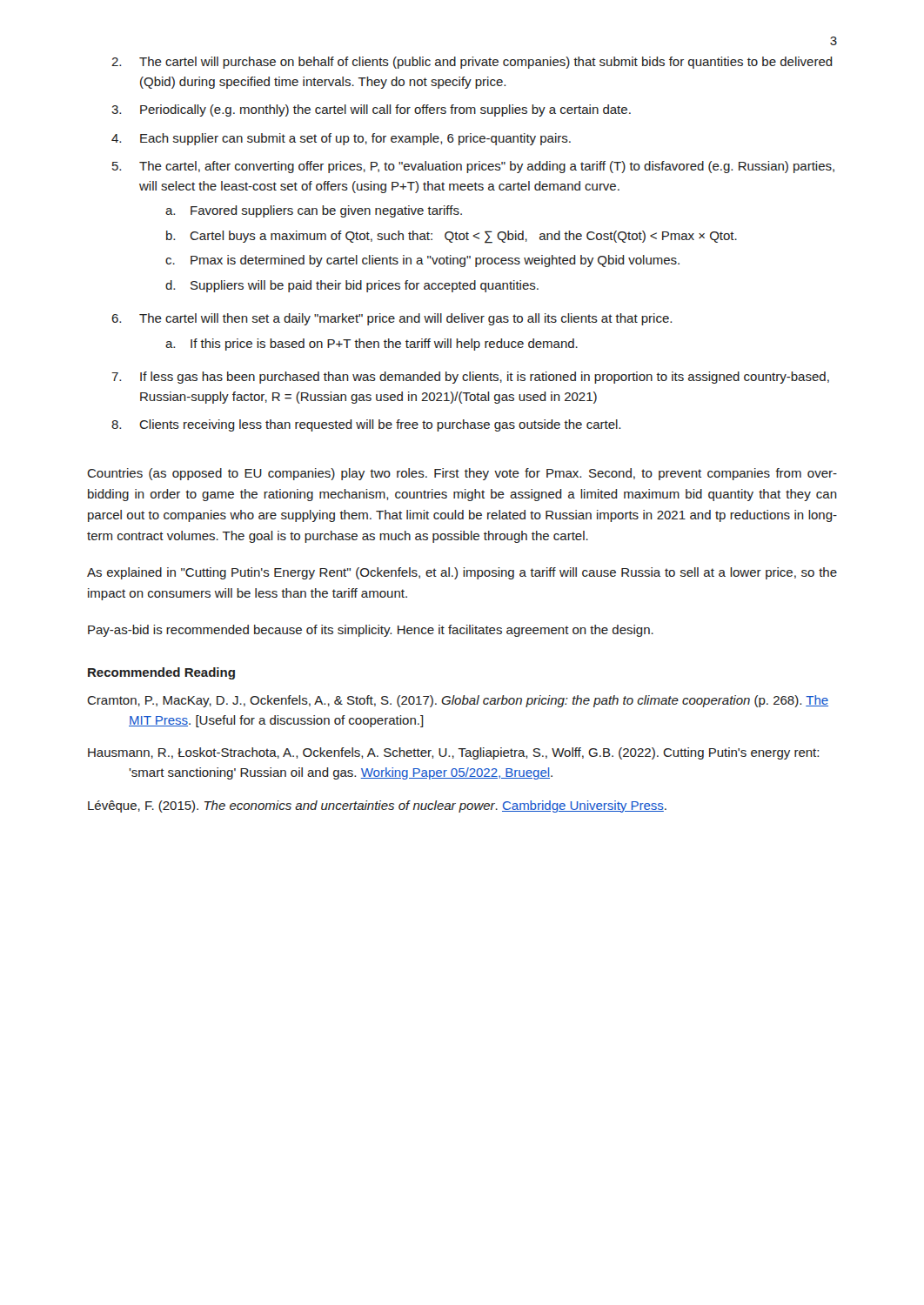This screenshot has width=924, height=1305.
Task: Click on the text block with the text "Lévêque, F. (2015). The"
Action: [377, 805]
